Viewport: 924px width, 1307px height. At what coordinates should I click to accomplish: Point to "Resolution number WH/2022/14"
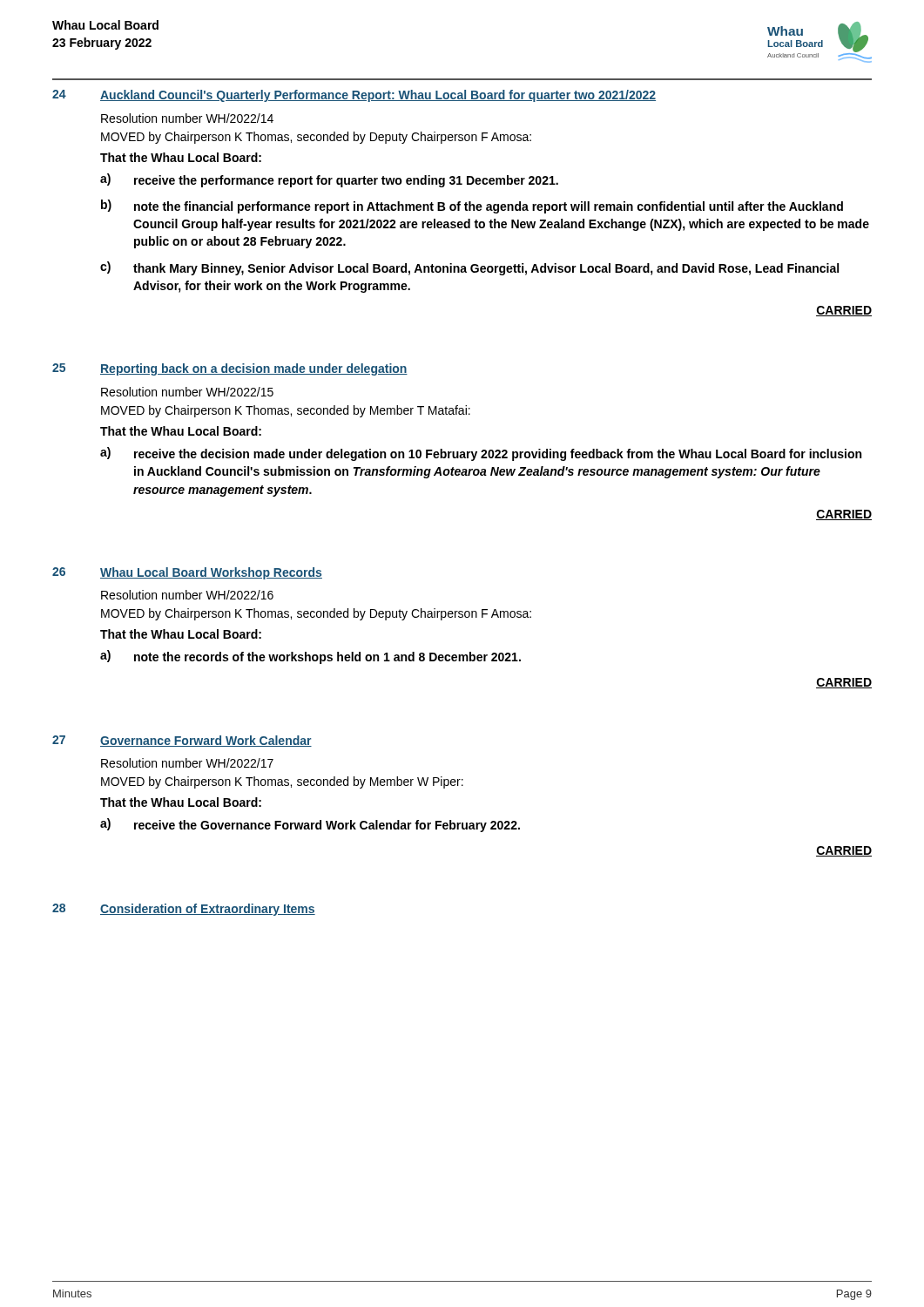pyautogui.click(x=187, y=118)
